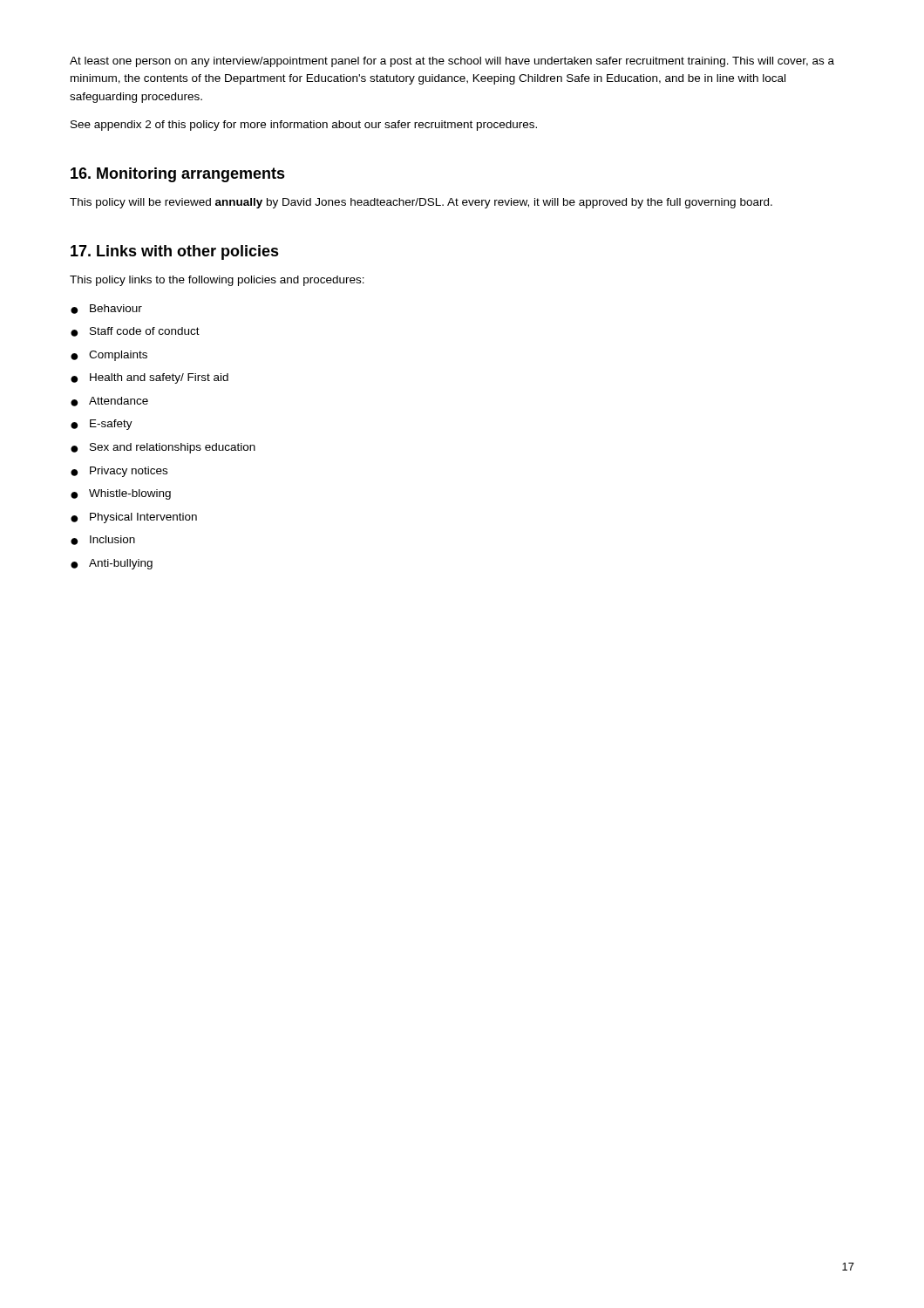
Task: Point to the block starting "At least one person on any"
Action: (452, 78)
